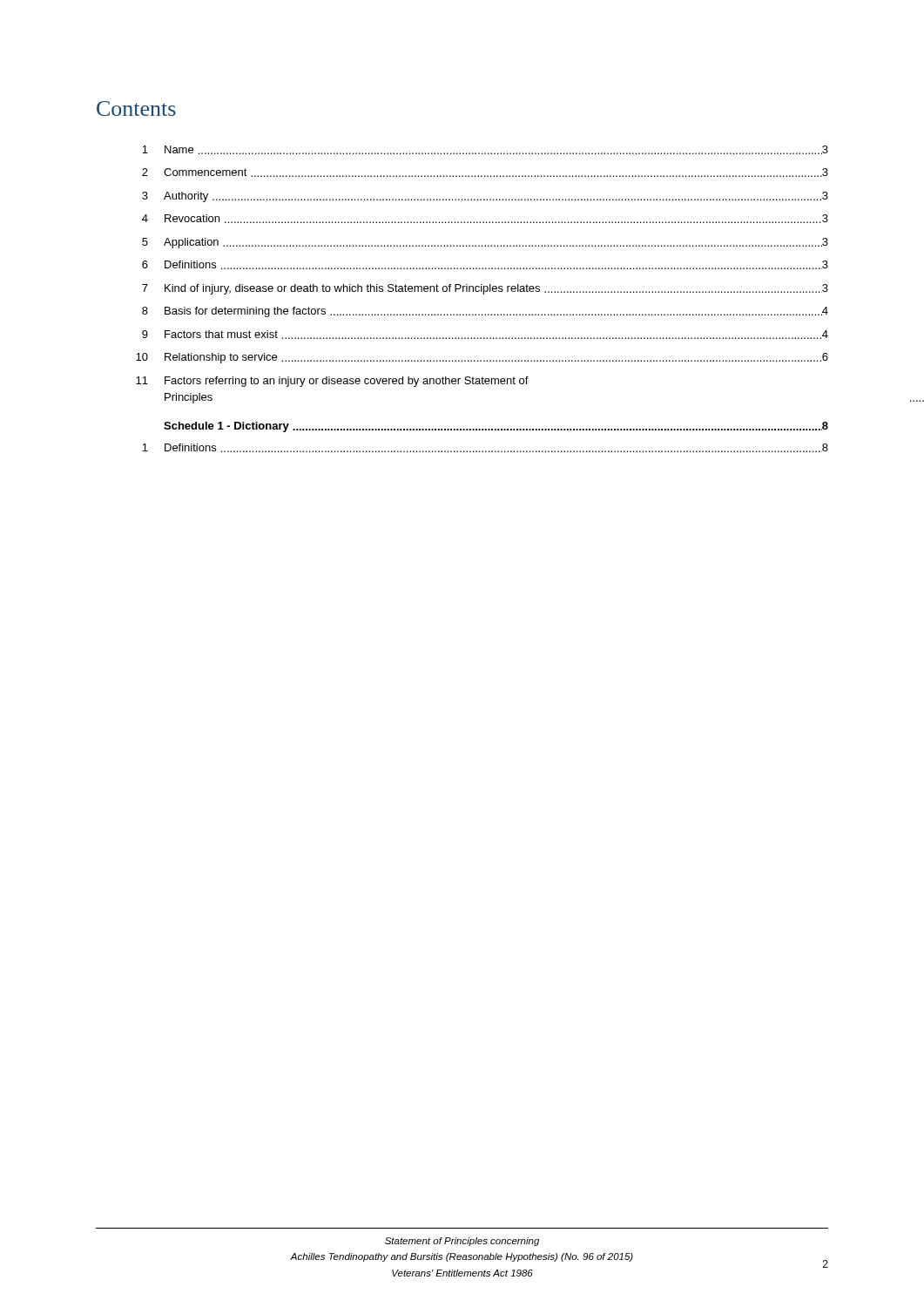Point to the text block starting "1 Name 3"

click(462, 298)
